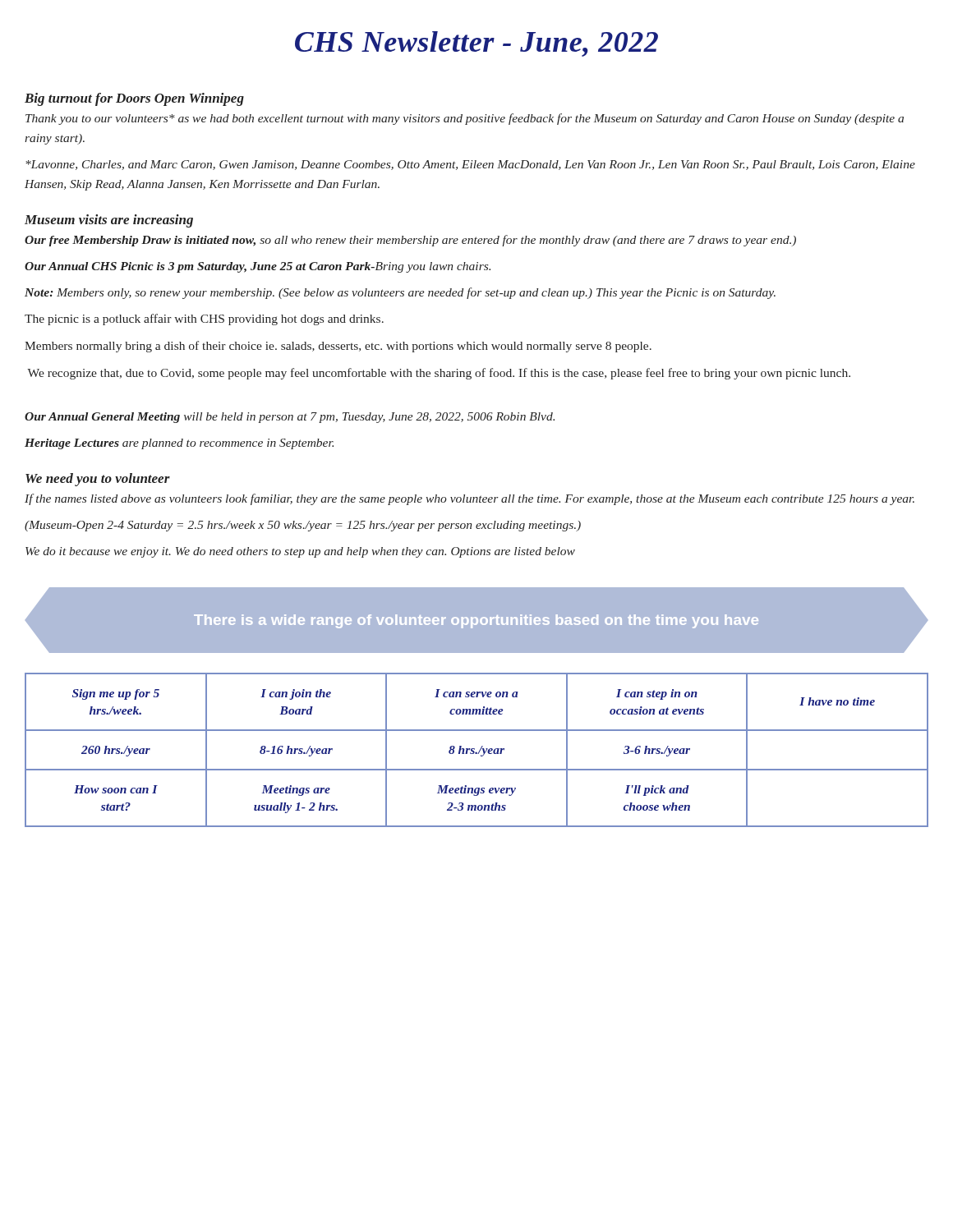Locate the section header that says "Museum visits are increasing"
This screenshot has height=1232, width=953.
click(x=109, y=220)
